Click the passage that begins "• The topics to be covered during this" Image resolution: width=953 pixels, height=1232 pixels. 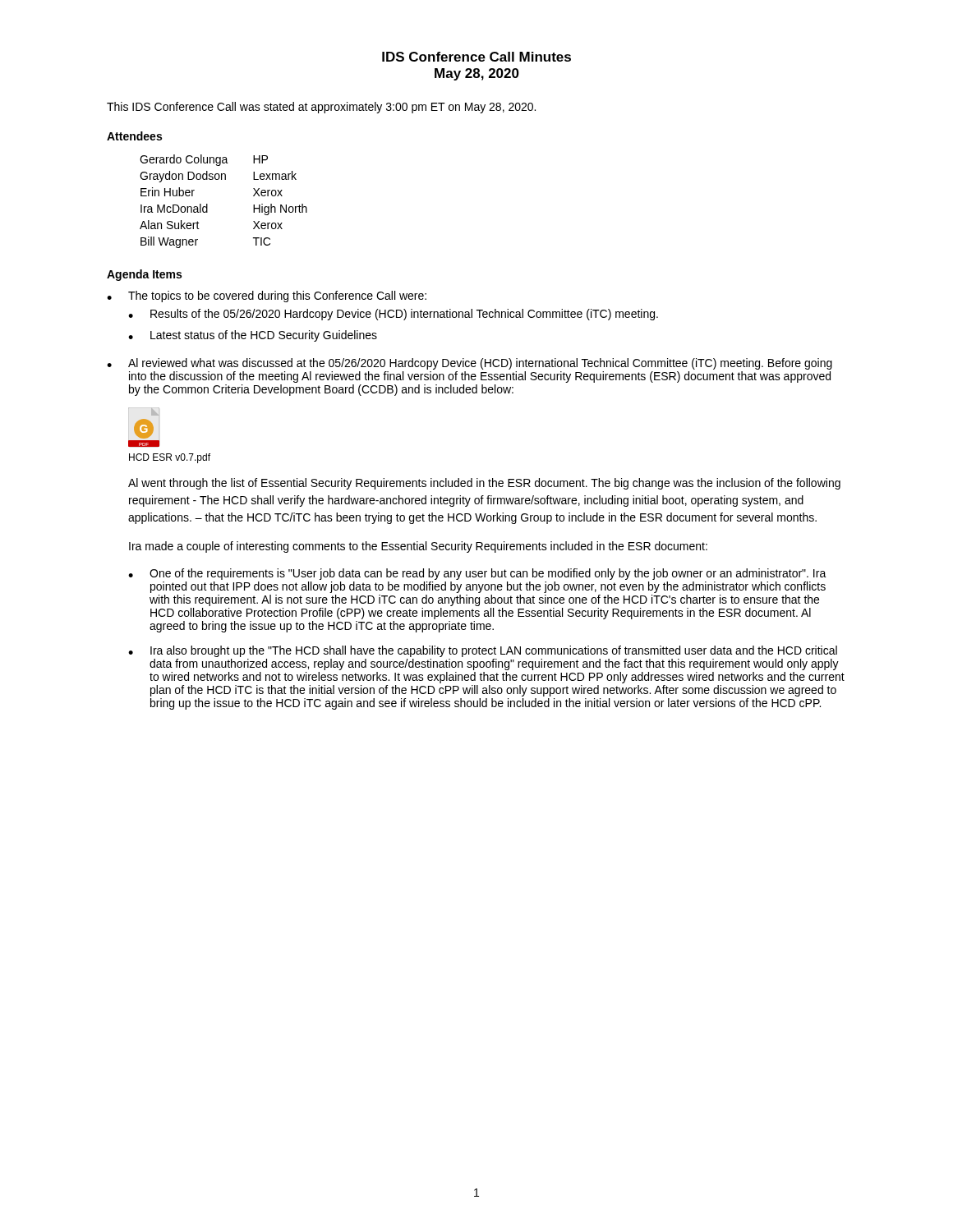click(x=383, y=320)
